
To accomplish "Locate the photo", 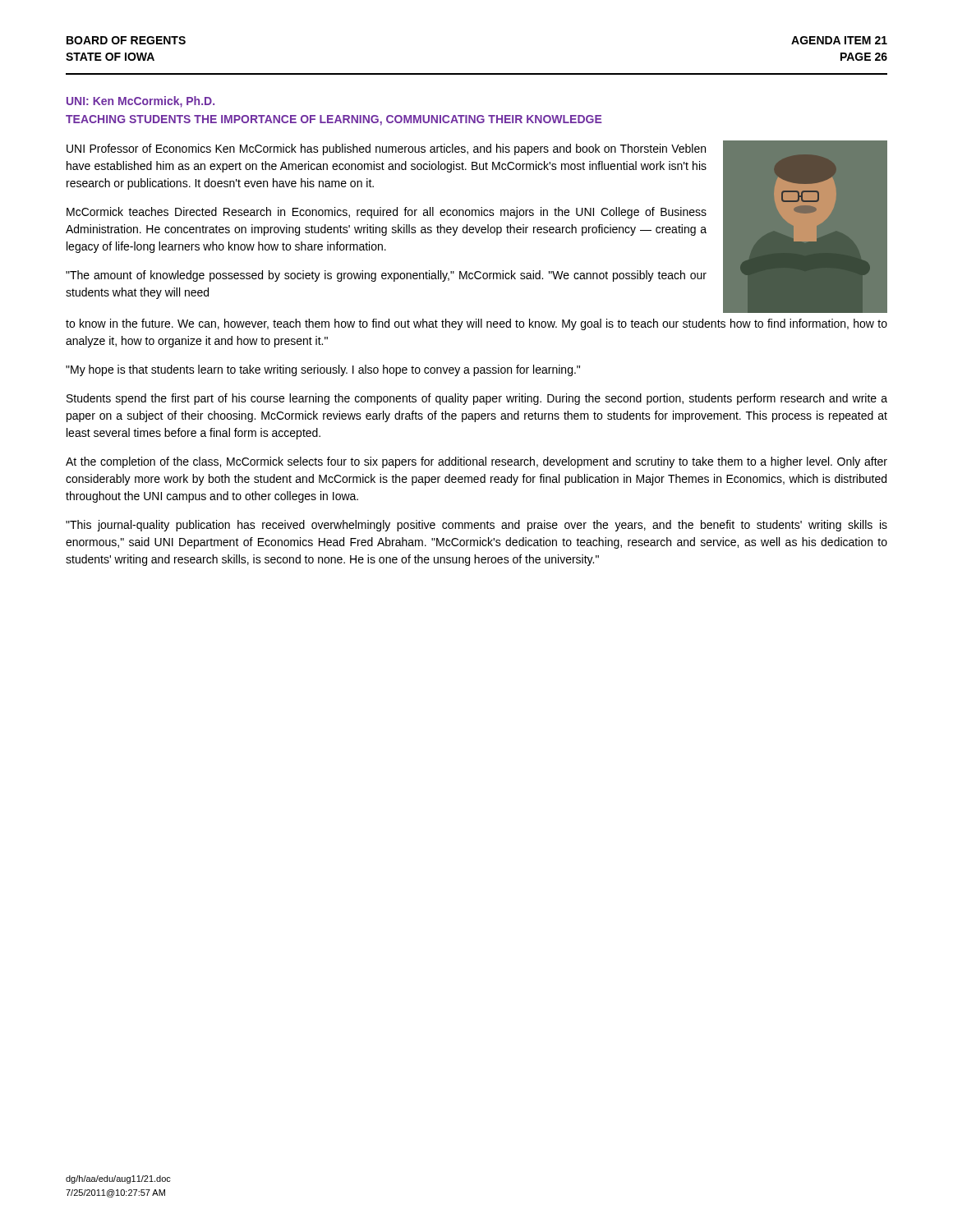I will point(805,228).
